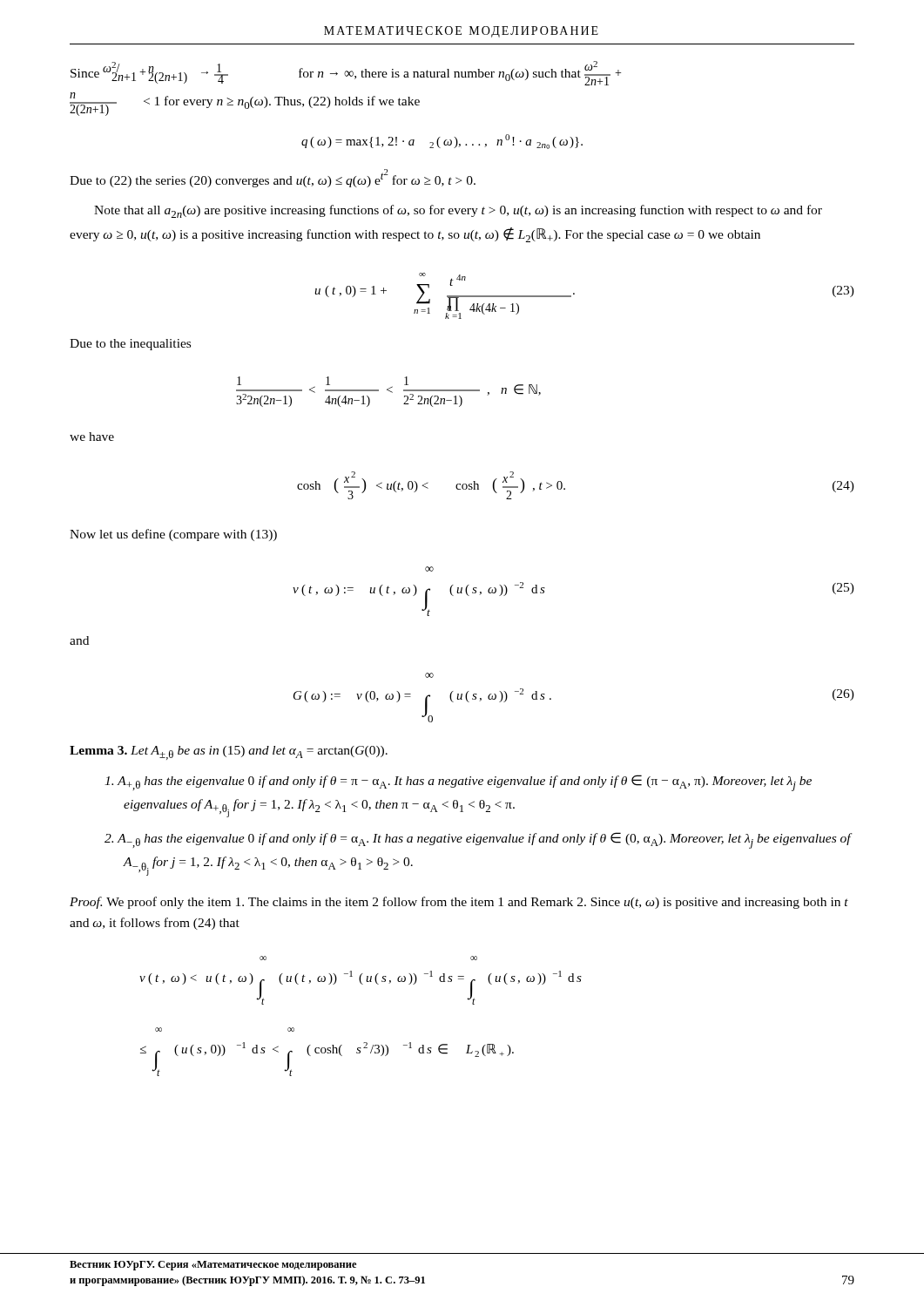The height and width of the screenshot is (1307, 924).
Task: Locate the formula that opens with "u ( t , 0) = 1"
Action: (584, 290)
